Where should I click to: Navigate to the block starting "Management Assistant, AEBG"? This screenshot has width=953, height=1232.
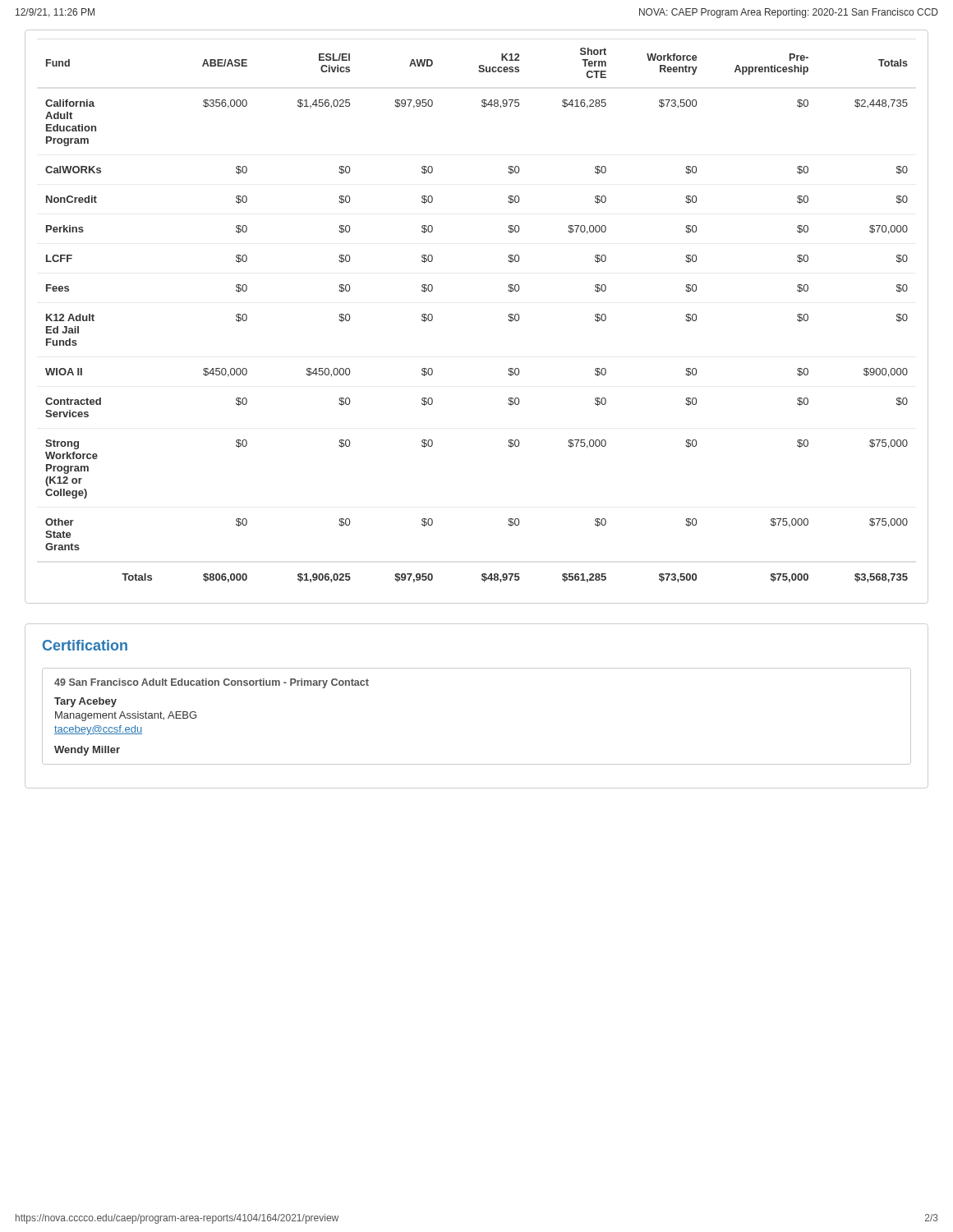tap(126, 715)
